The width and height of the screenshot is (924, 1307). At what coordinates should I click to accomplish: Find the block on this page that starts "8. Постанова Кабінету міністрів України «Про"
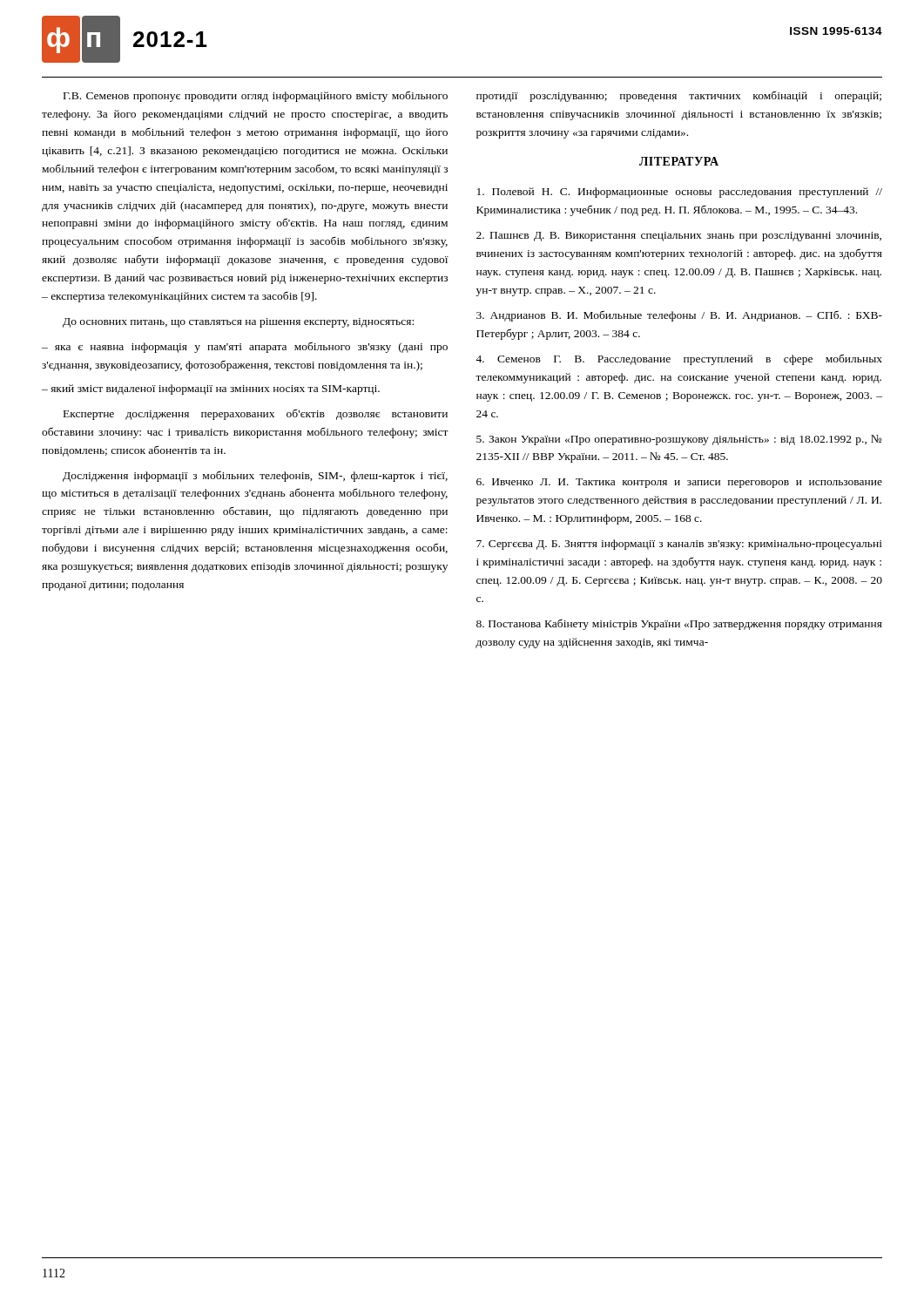point(679,632)
